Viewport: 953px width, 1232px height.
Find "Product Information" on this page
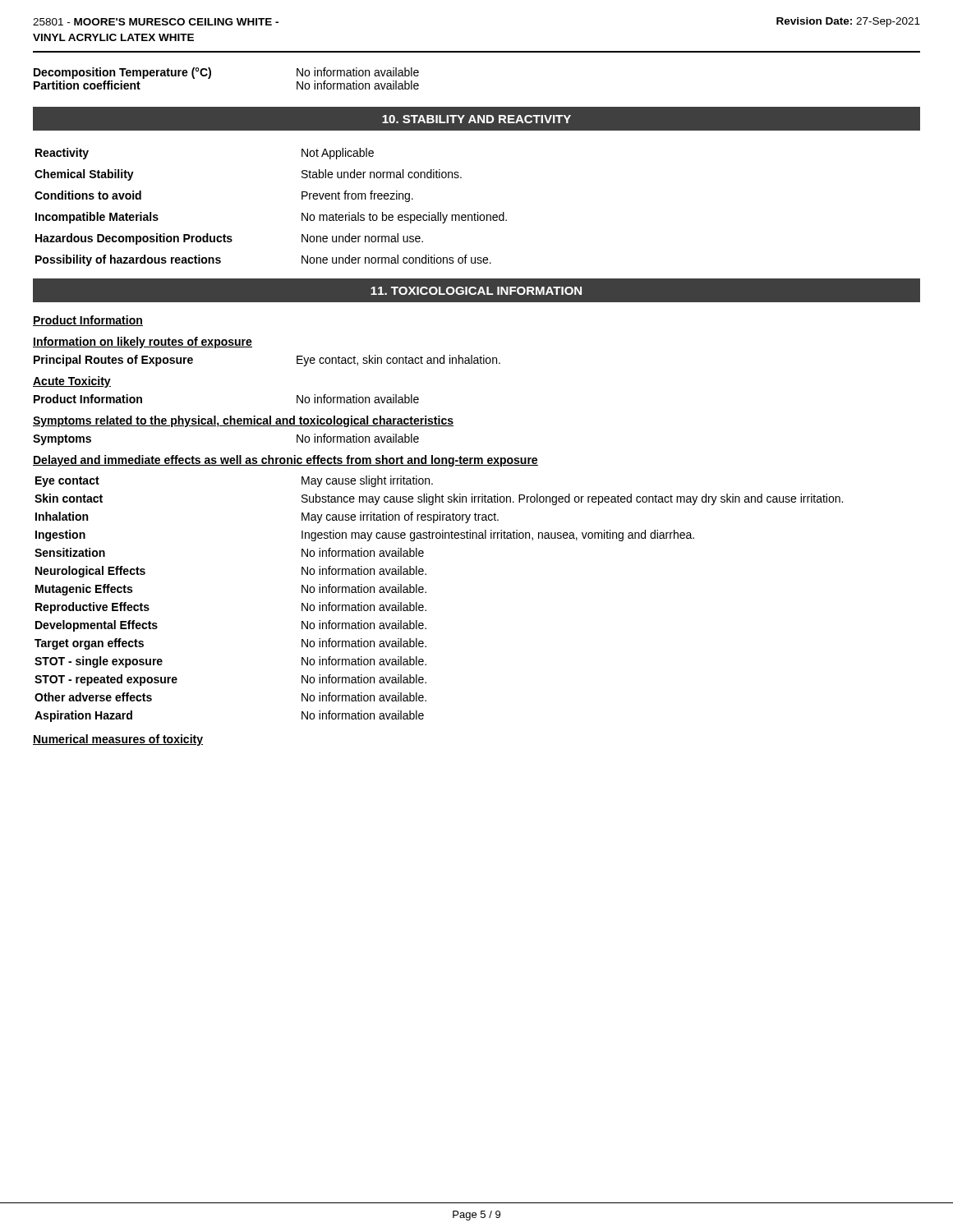[88, 320]
